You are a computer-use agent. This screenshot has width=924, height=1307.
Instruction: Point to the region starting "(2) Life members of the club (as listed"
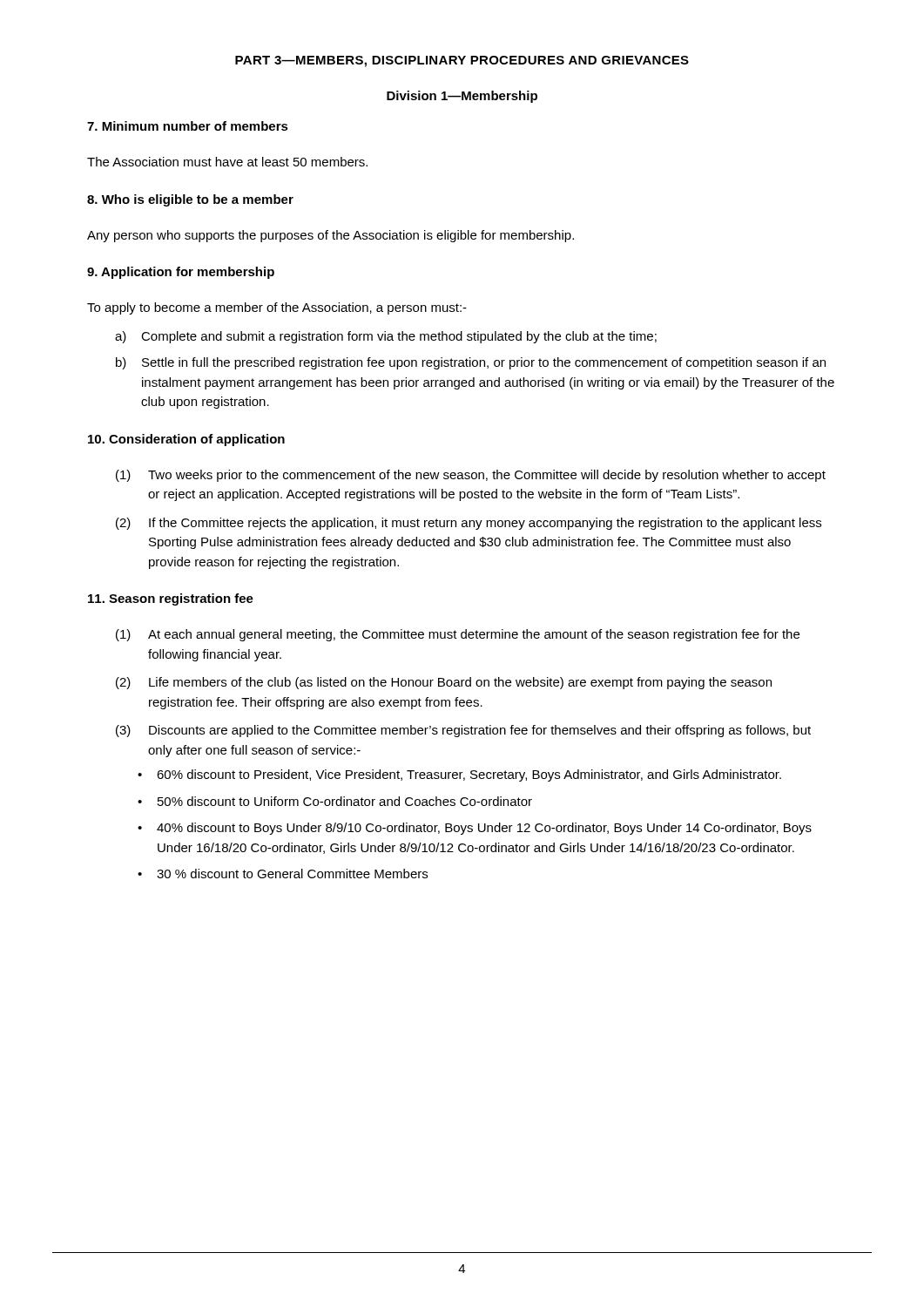[476, 692]
